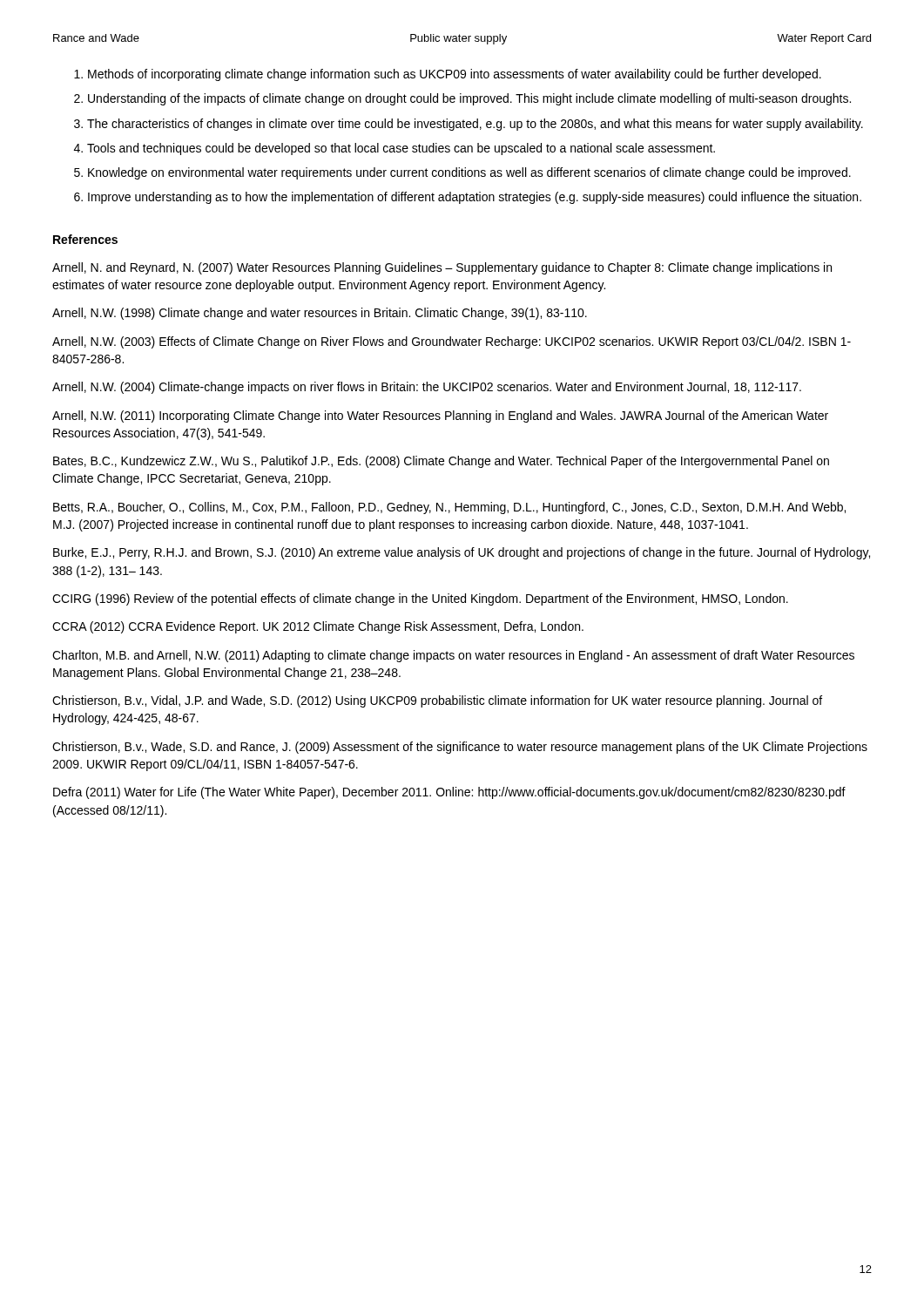Find the block on this page that starts "CCRA (2012) CCRA Evidence"
The image size is (924, 1307).
[x=318, y=627]
